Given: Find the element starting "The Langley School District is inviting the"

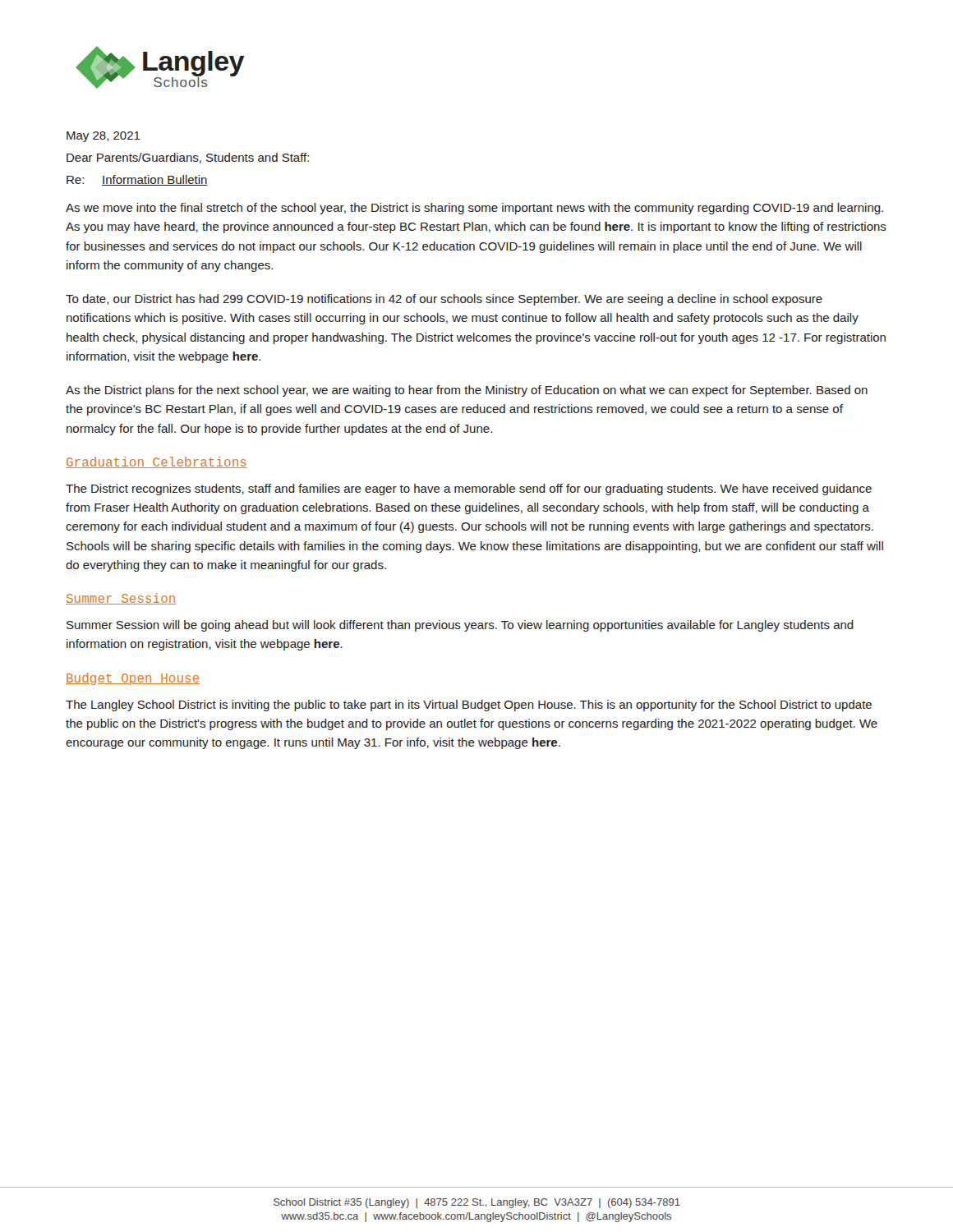Looking at the screenshot, I should [x=472, y=723].
